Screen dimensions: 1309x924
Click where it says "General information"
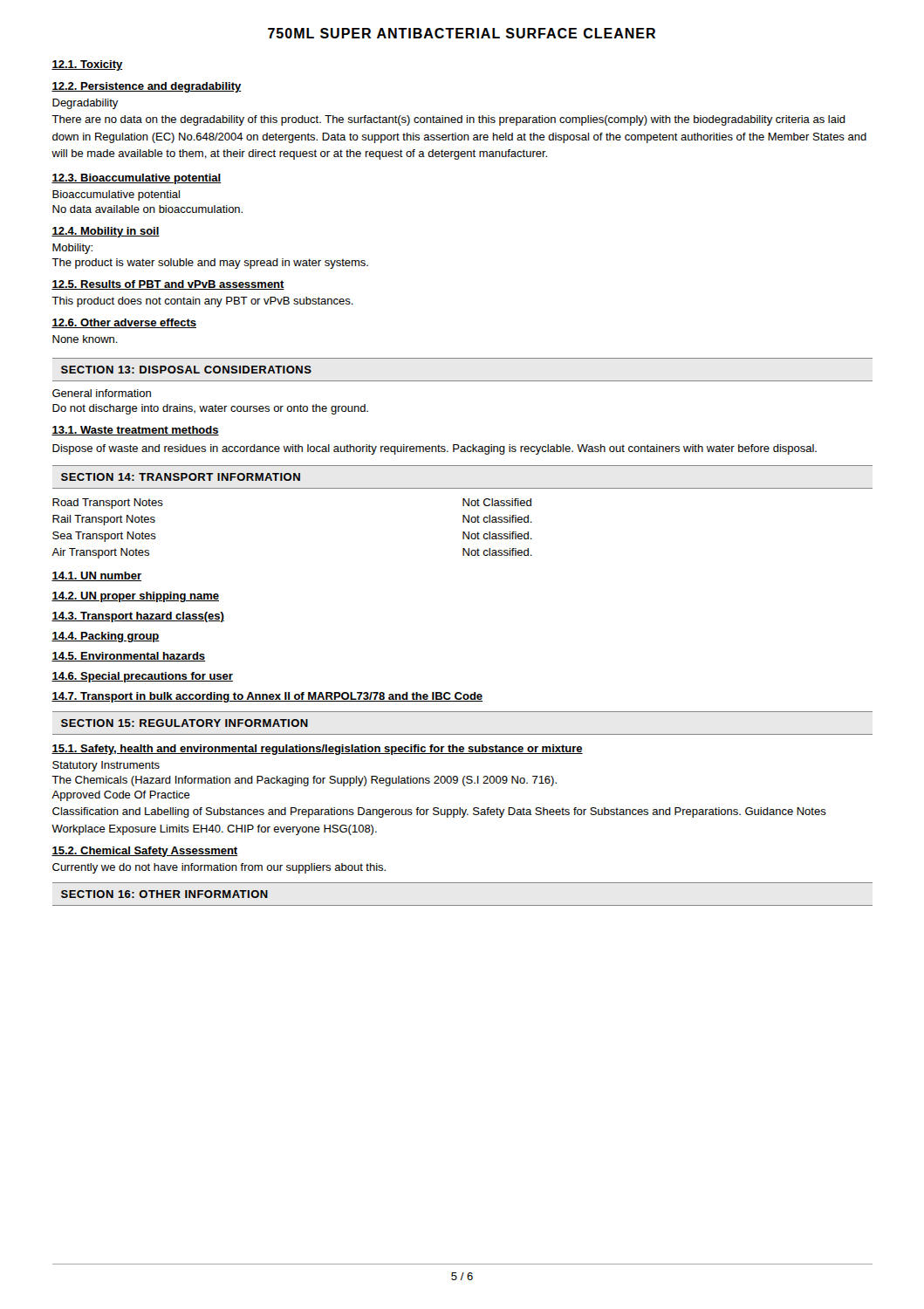[x=102, y=393]
